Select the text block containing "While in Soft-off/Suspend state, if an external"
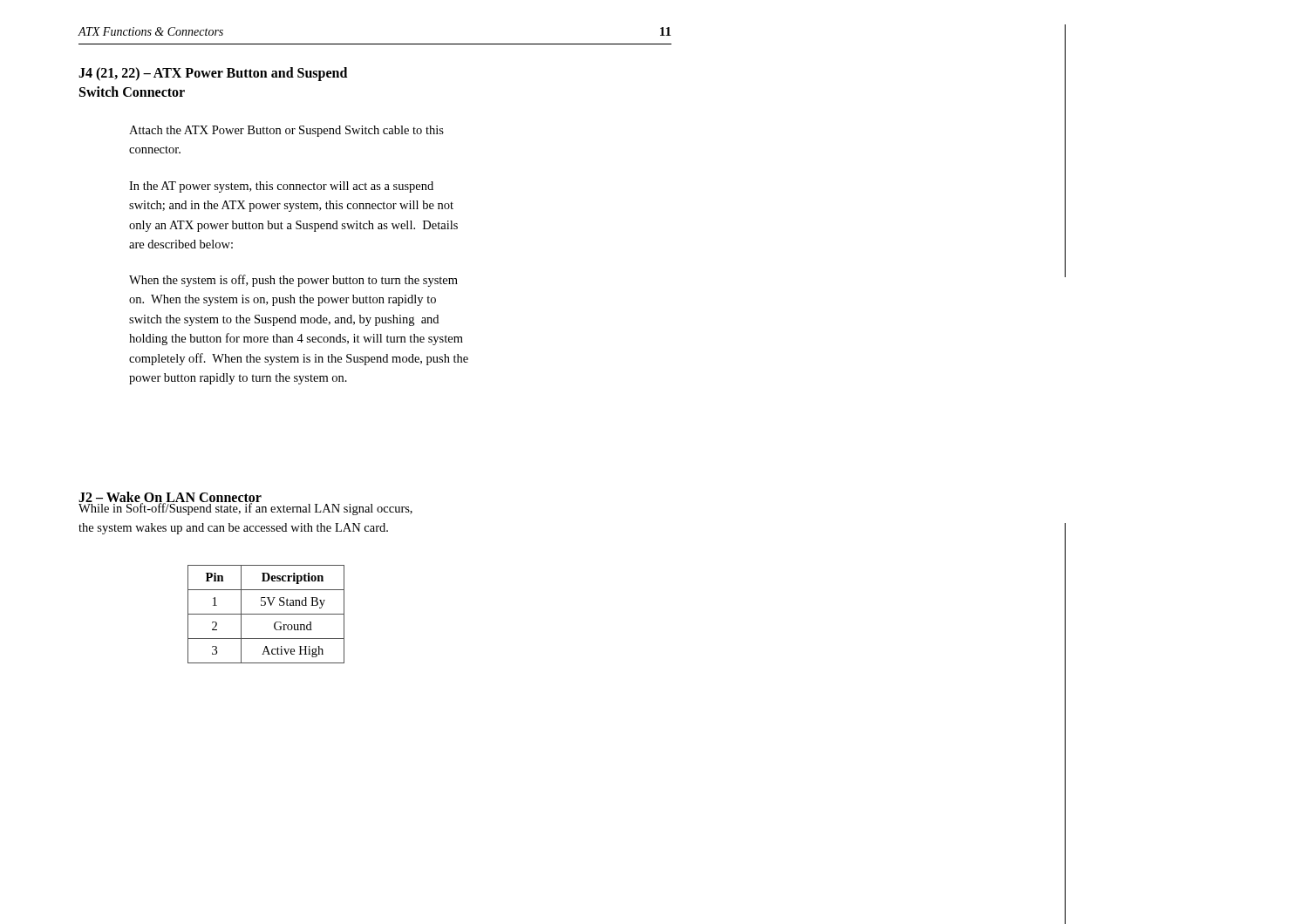Screen dimensions: 924x1308 (x=246, y=518)
